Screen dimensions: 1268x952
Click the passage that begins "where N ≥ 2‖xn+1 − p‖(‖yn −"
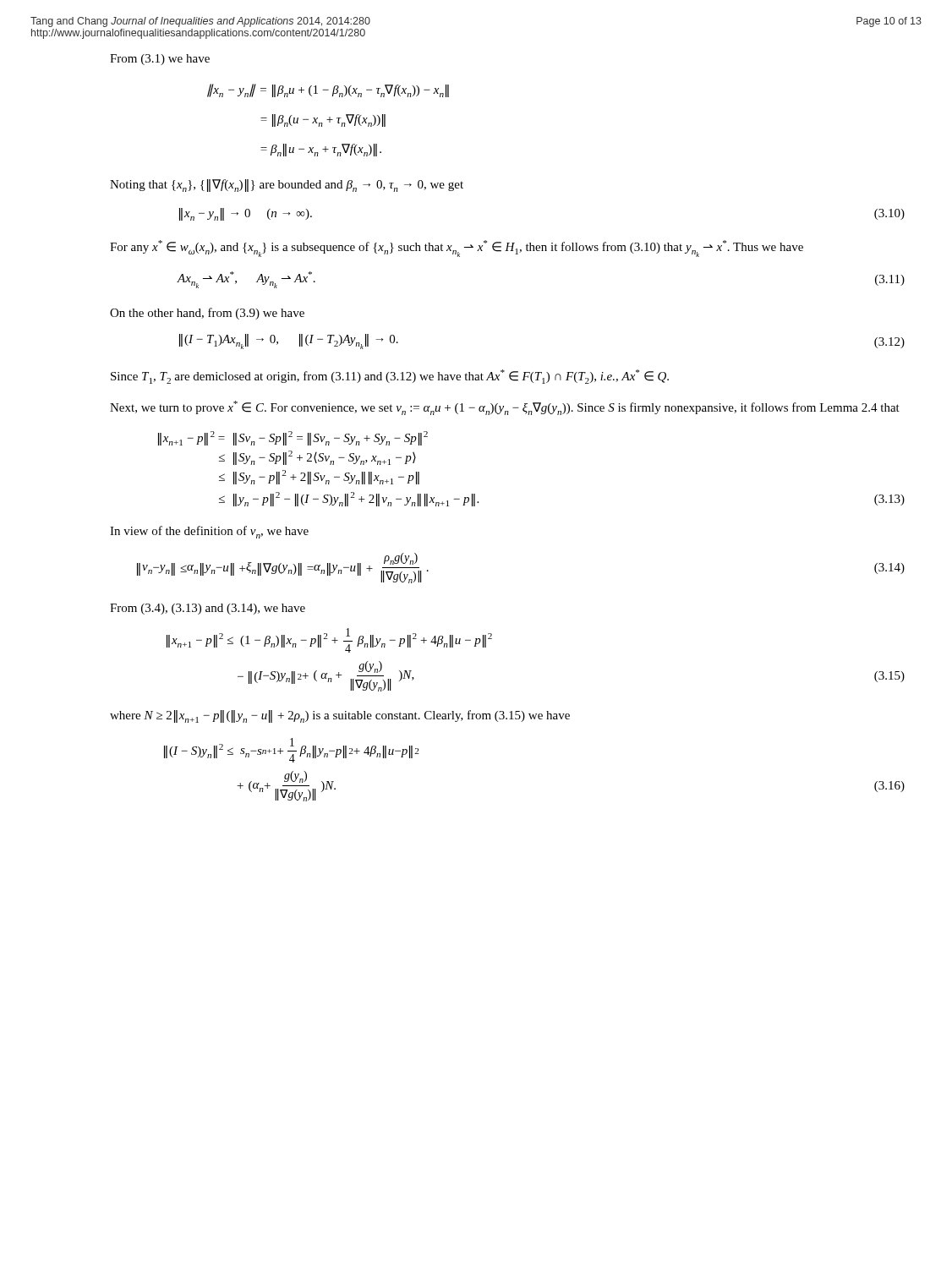(507, 717)
